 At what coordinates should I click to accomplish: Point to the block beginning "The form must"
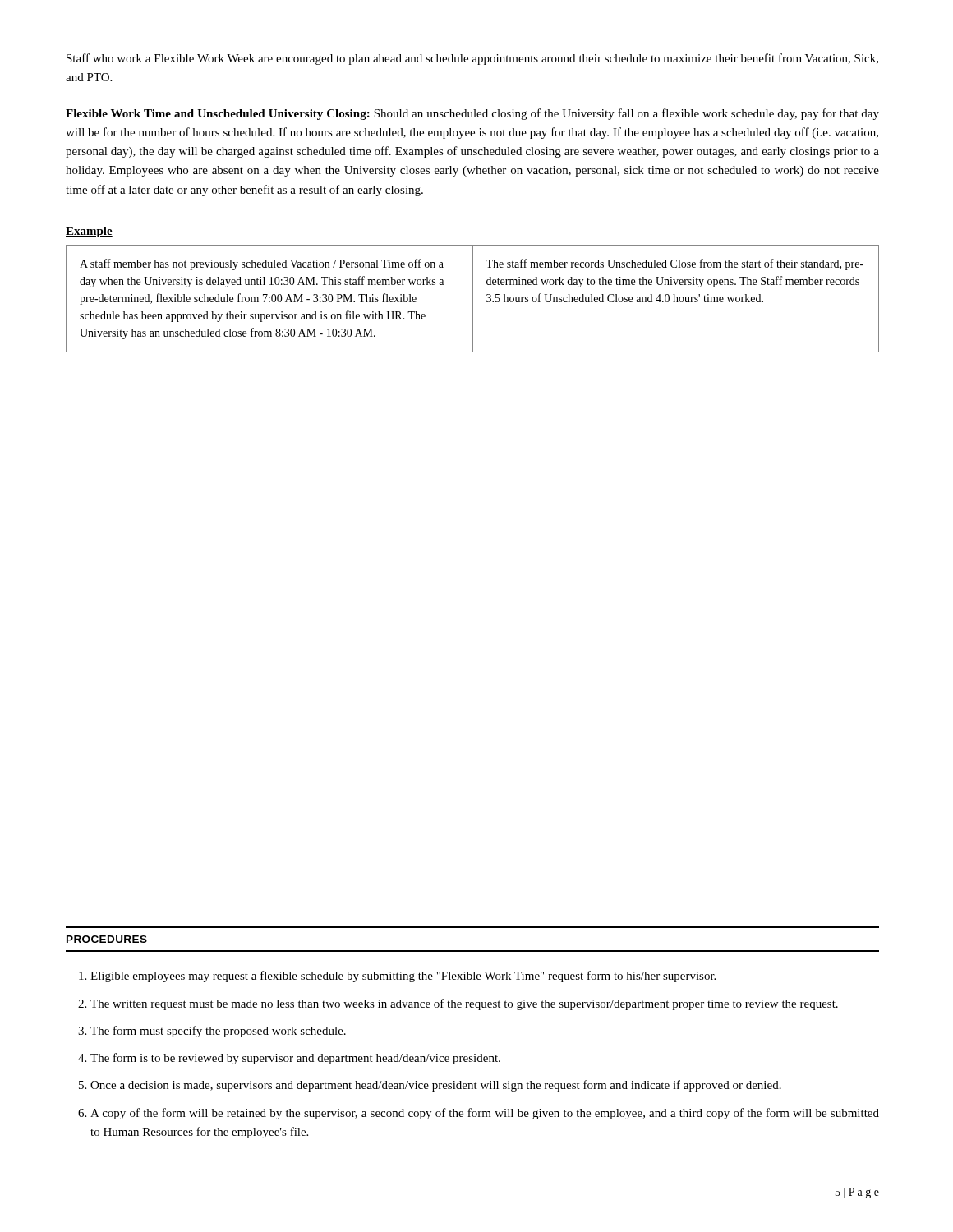pyautogui.click(x=218, y=1031)
